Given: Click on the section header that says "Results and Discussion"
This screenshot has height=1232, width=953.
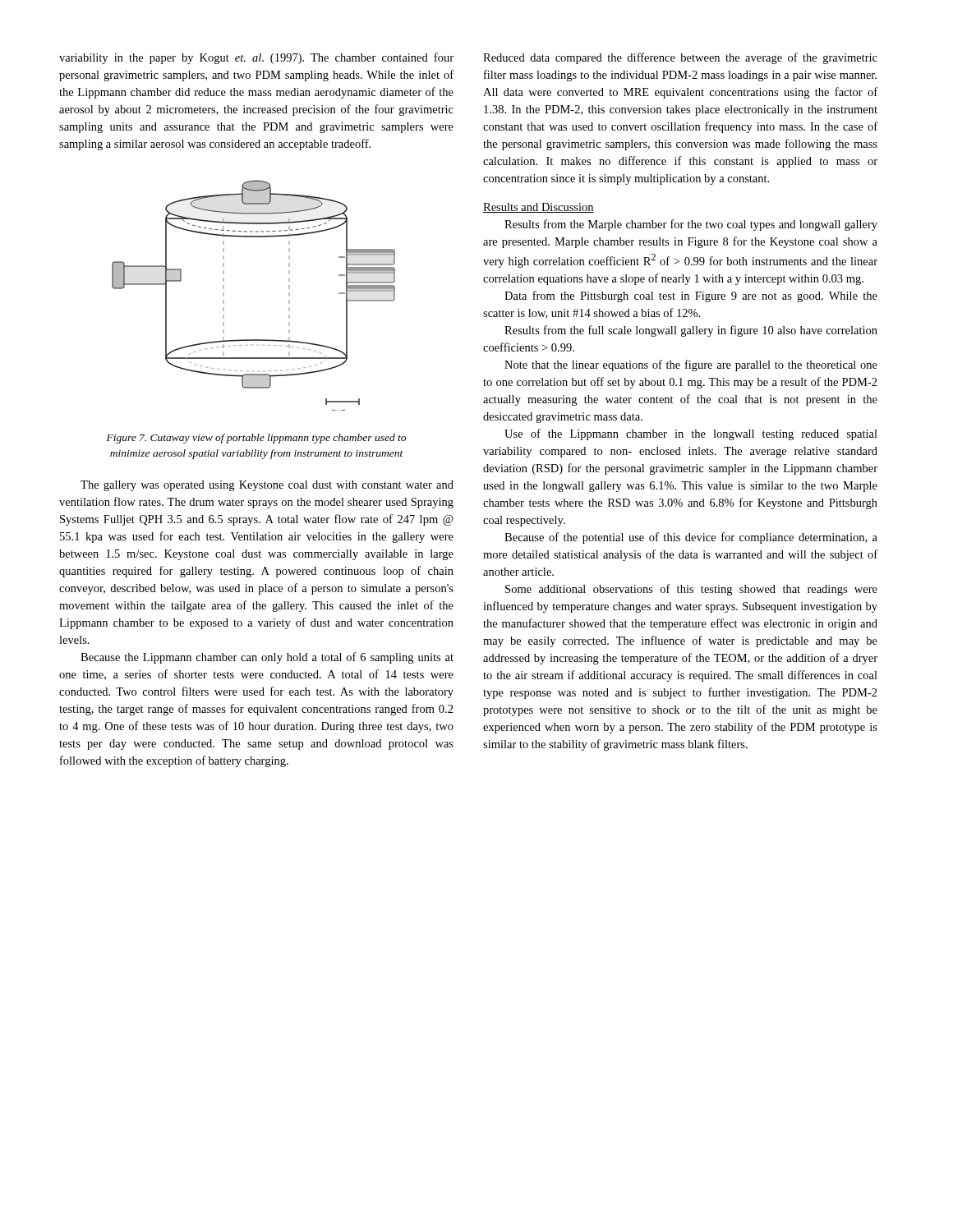Looking at the screenshot, I should 539,208.
